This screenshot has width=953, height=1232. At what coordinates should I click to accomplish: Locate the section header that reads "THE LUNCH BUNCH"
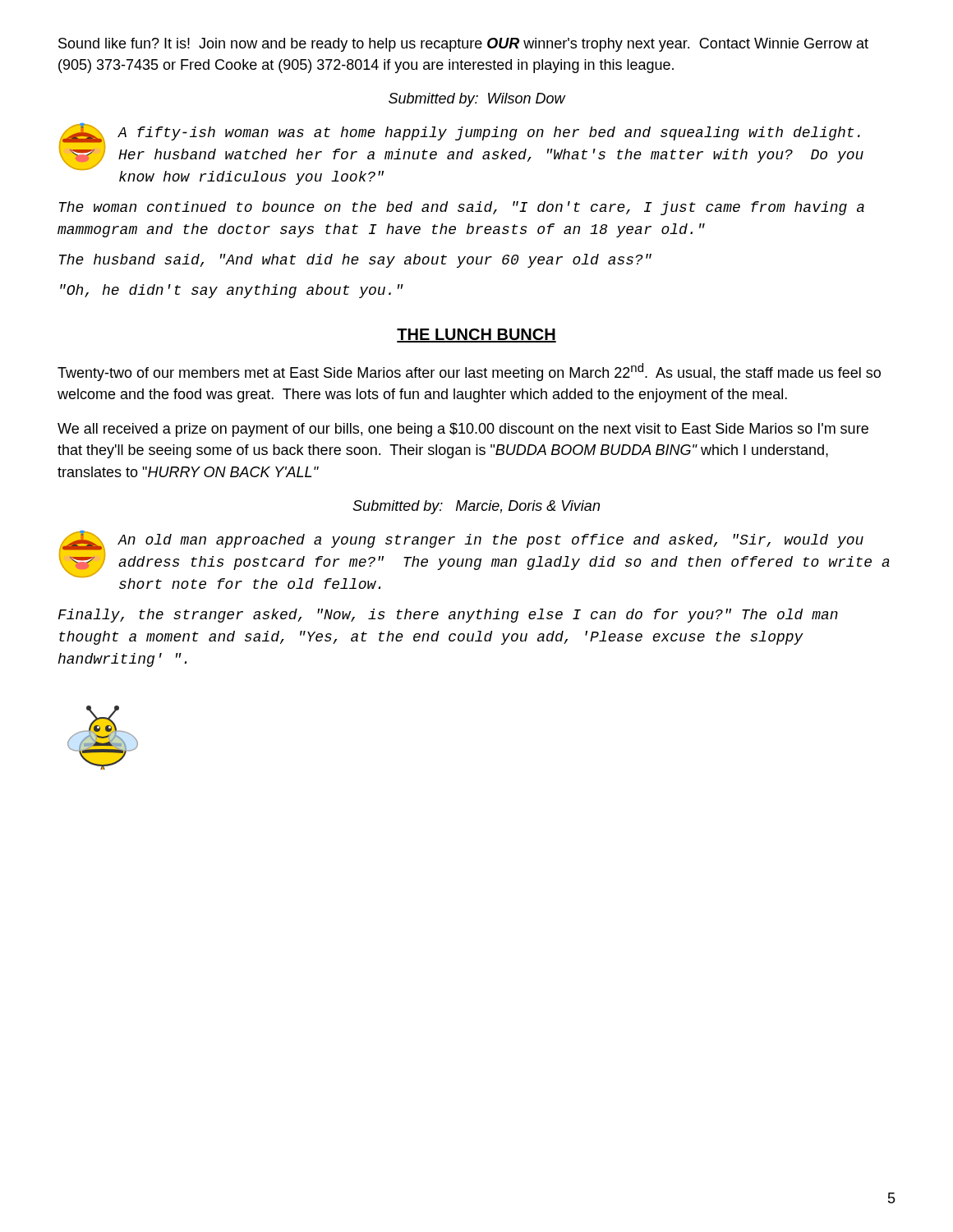pos(476,334)
